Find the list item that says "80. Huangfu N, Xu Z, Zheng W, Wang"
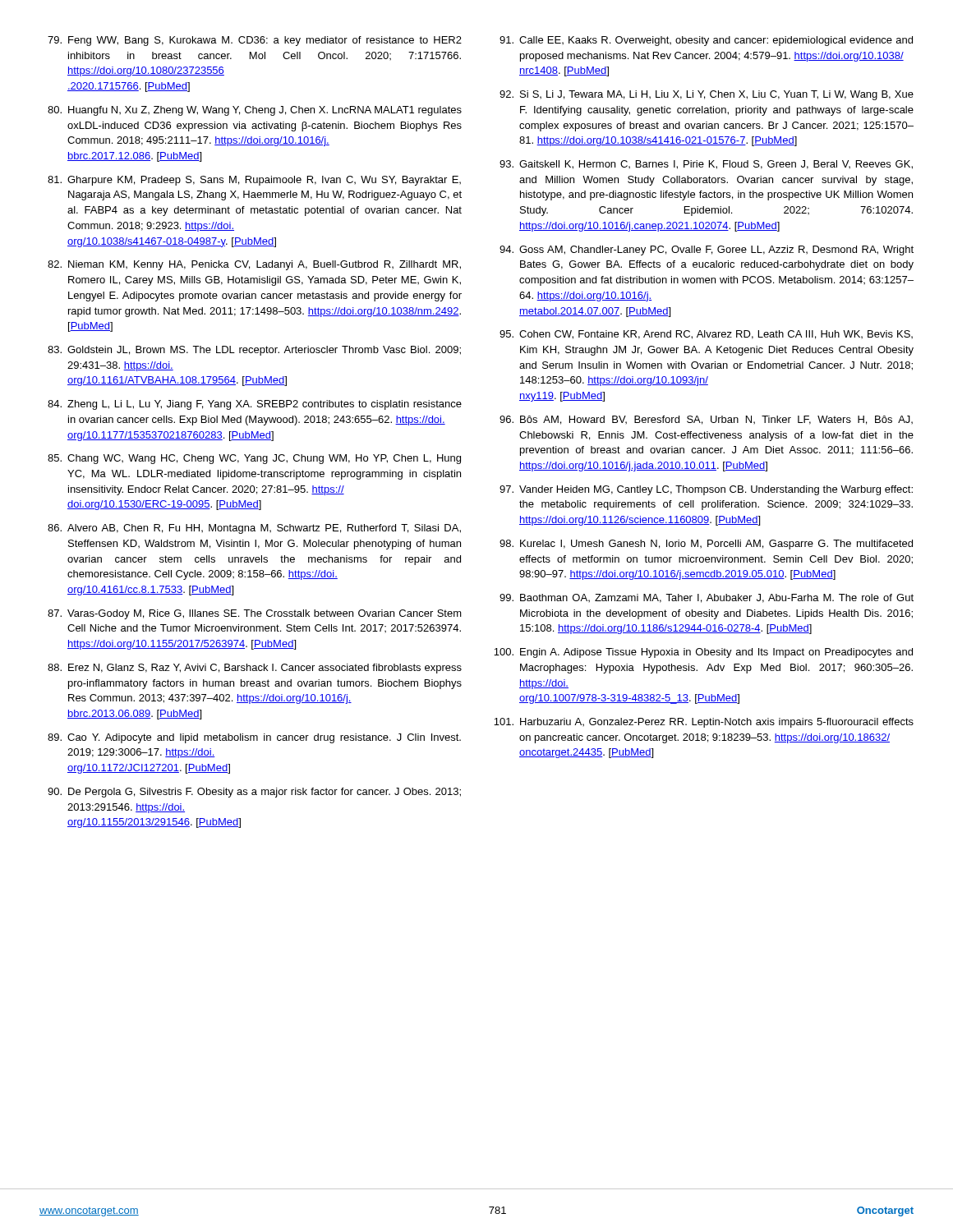The height and width of the screenshot is (1232, 953). (251, 133)
